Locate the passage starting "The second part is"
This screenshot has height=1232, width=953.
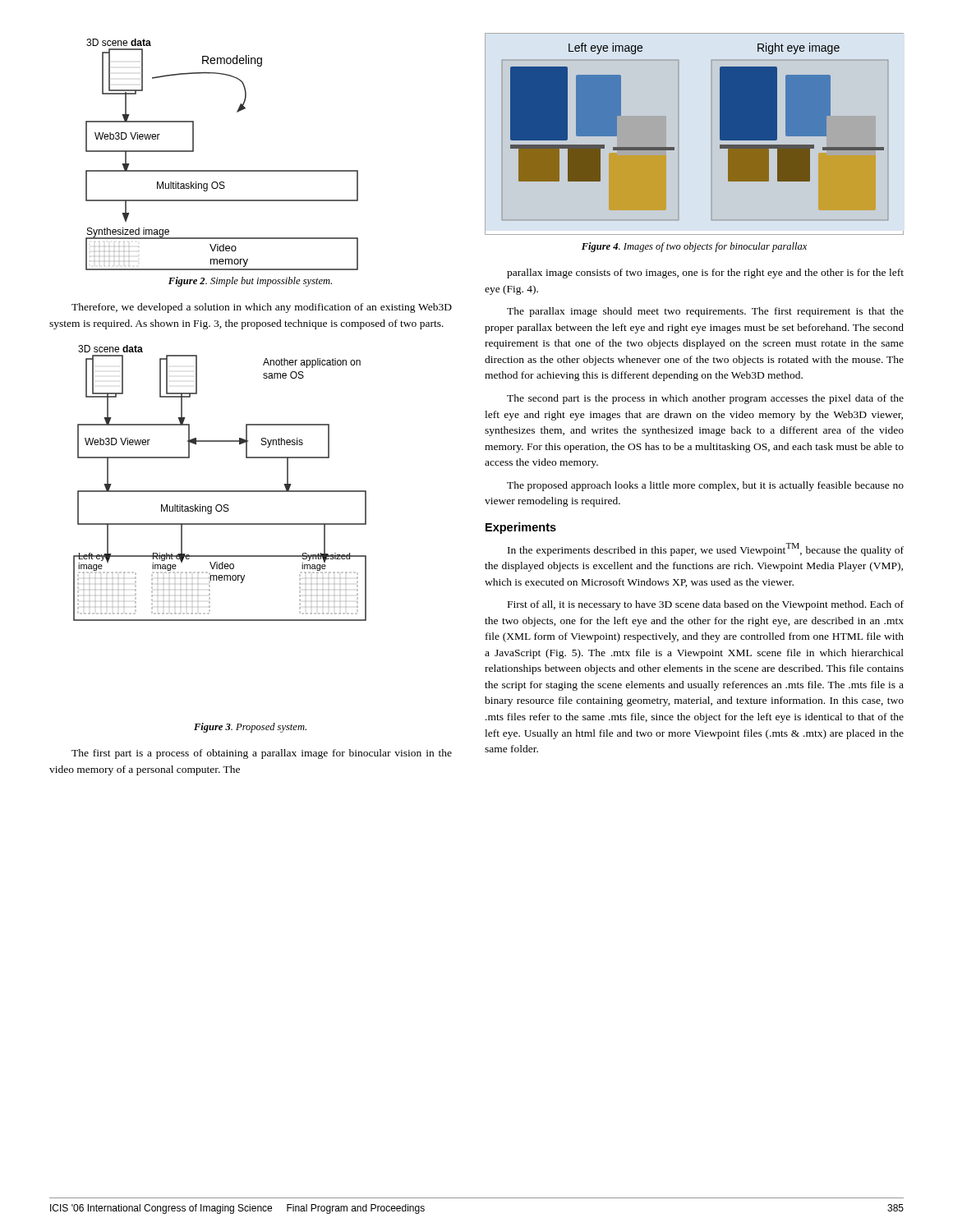pos(694,430)
